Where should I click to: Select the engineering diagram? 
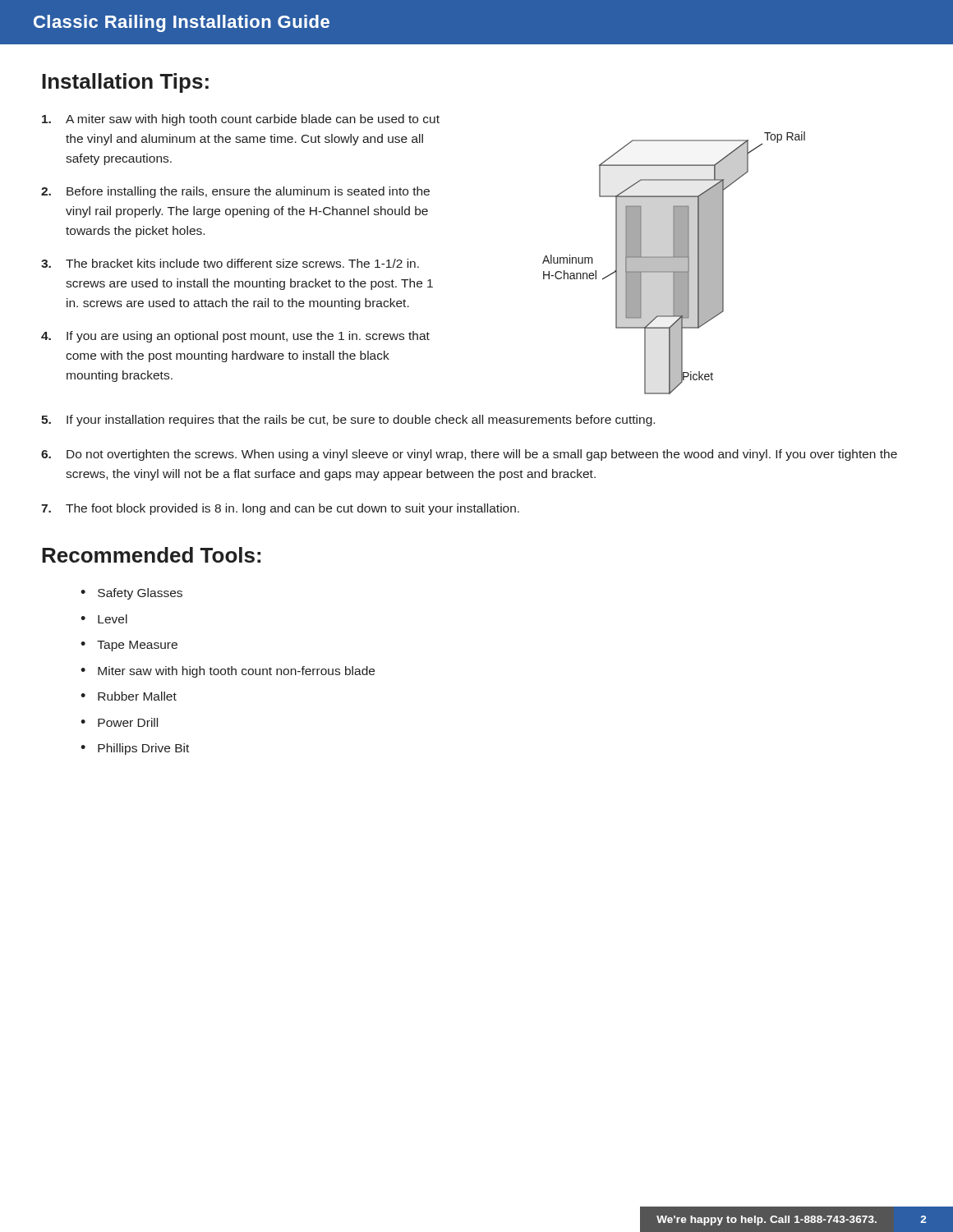pos(686,257)
